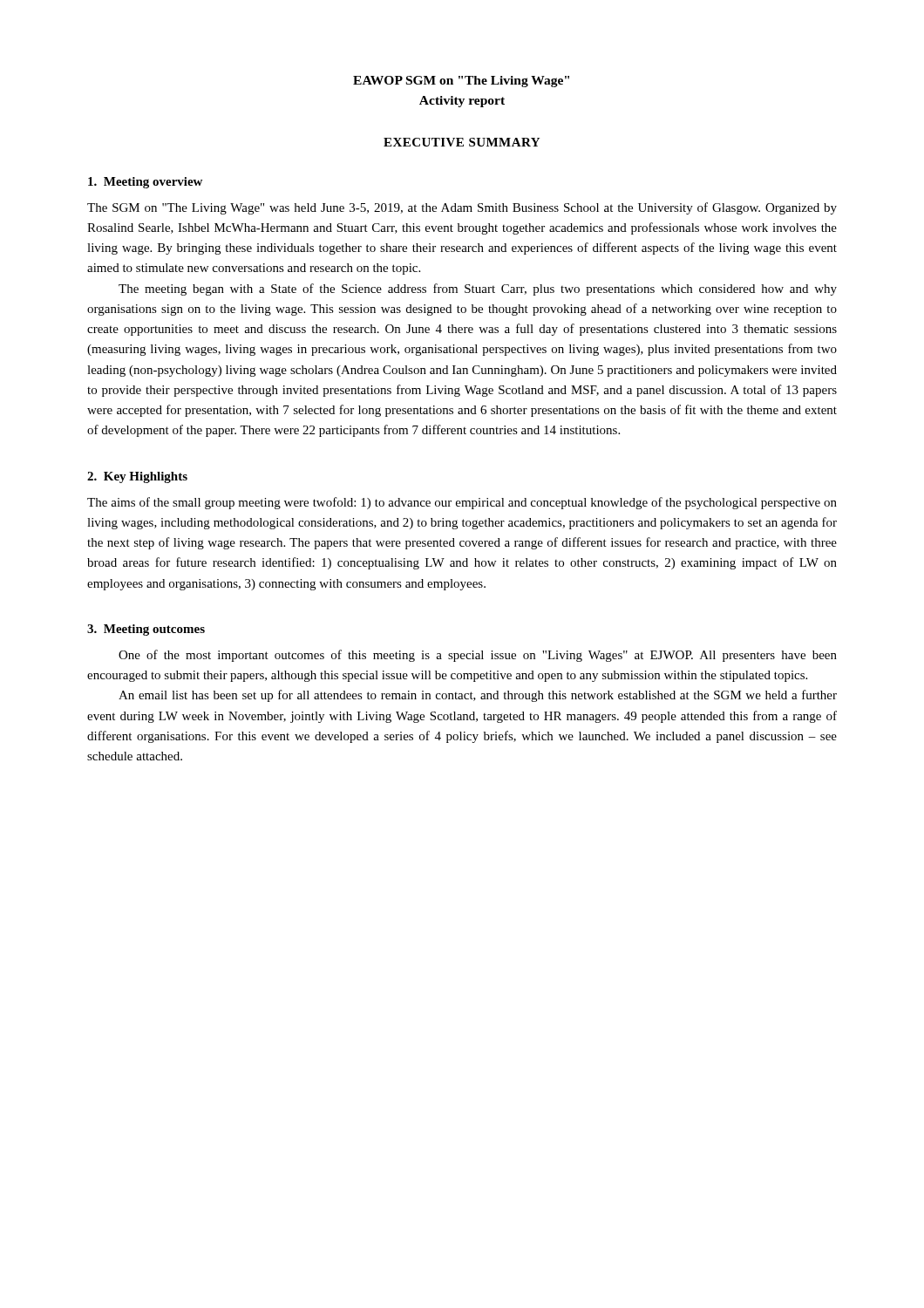Locate the text block that reads "The aims of the small"
Screen dimensions: 1308x924
(x=462, y=543)
